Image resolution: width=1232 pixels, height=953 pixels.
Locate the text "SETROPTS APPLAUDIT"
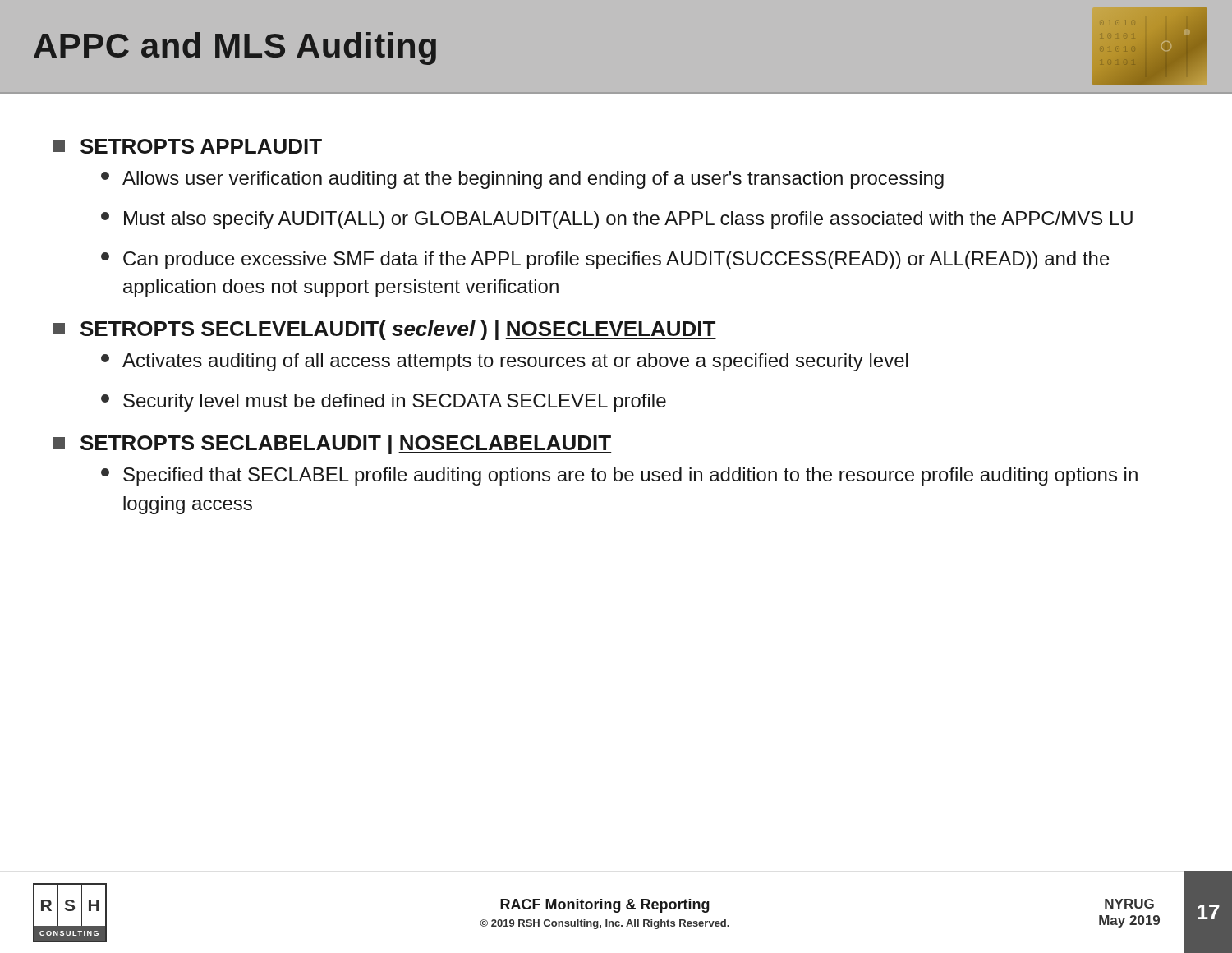tap(188, 147)
